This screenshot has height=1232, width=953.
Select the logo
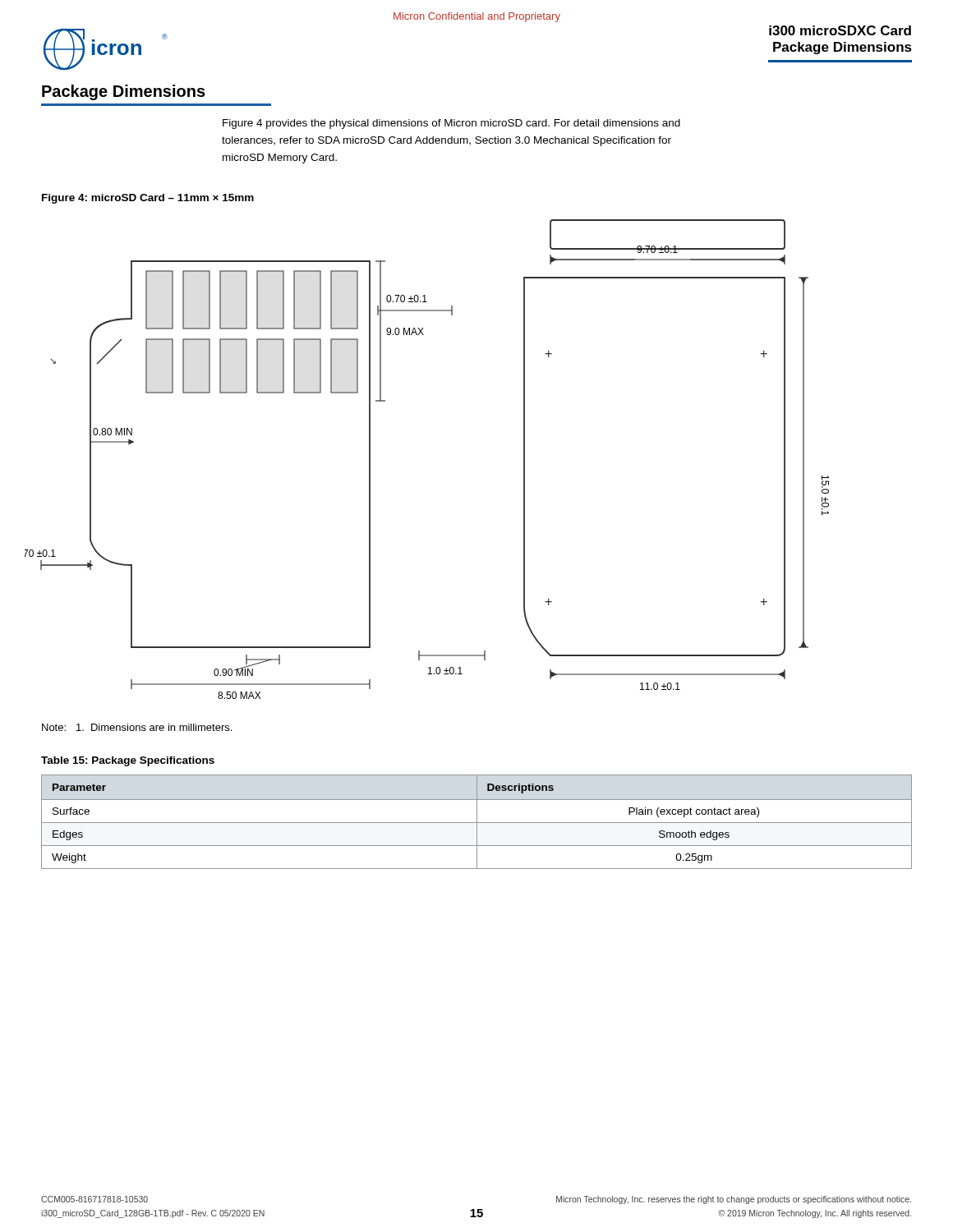tap(107, 49)
